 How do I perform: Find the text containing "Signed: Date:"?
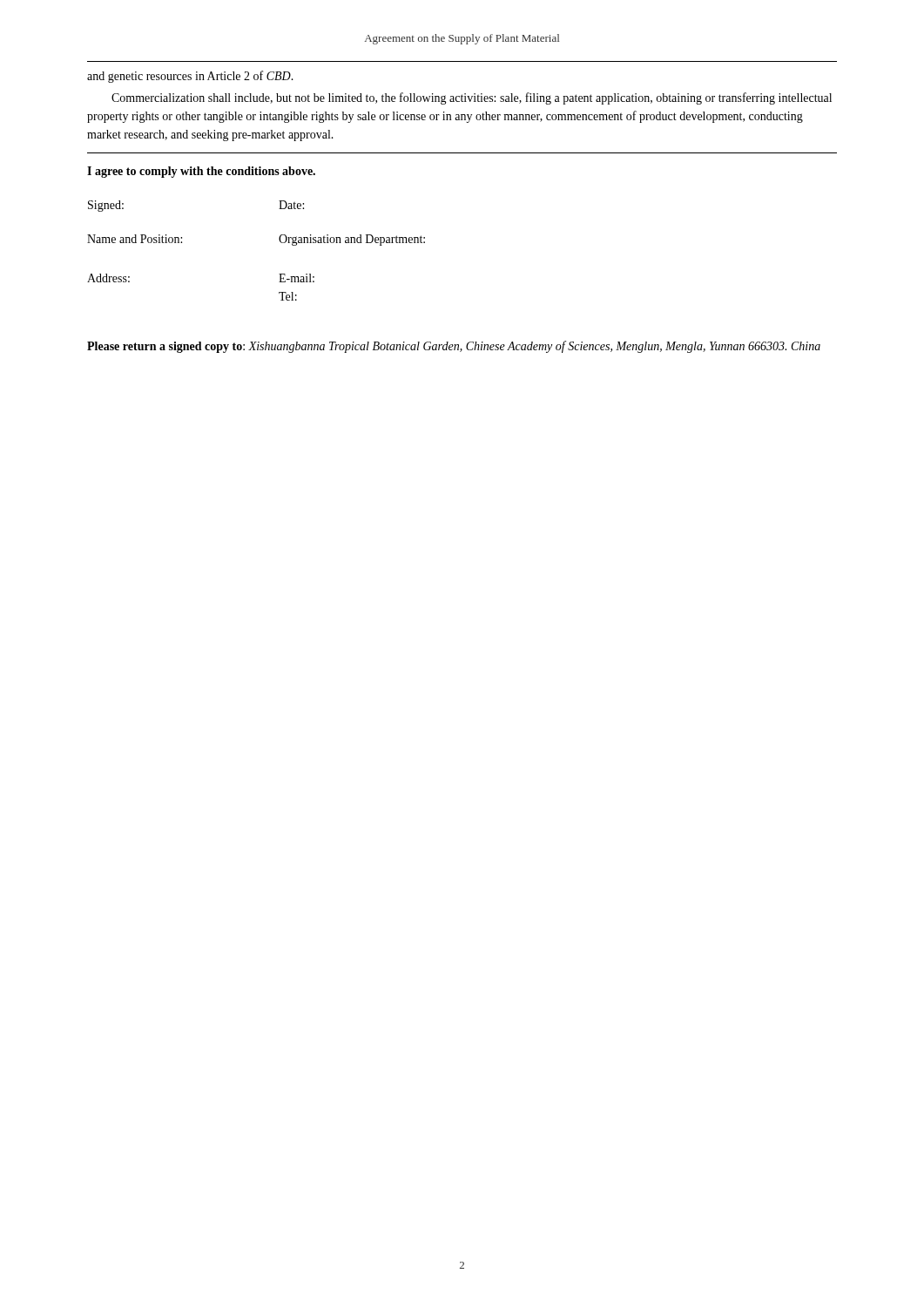[102, 206]
